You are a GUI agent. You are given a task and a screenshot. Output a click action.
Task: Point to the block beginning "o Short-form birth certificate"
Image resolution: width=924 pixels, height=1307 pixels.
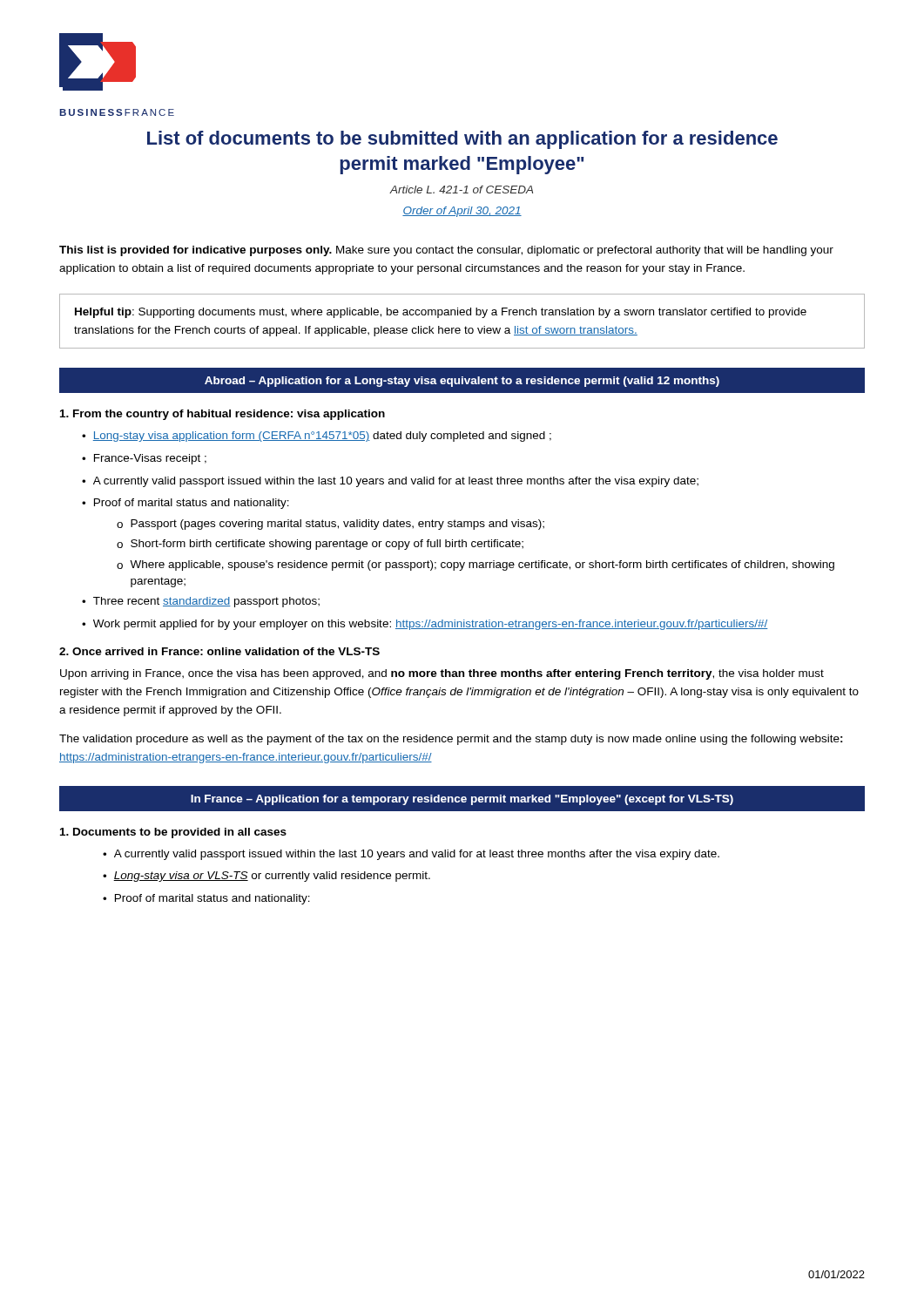coord(320,544)
